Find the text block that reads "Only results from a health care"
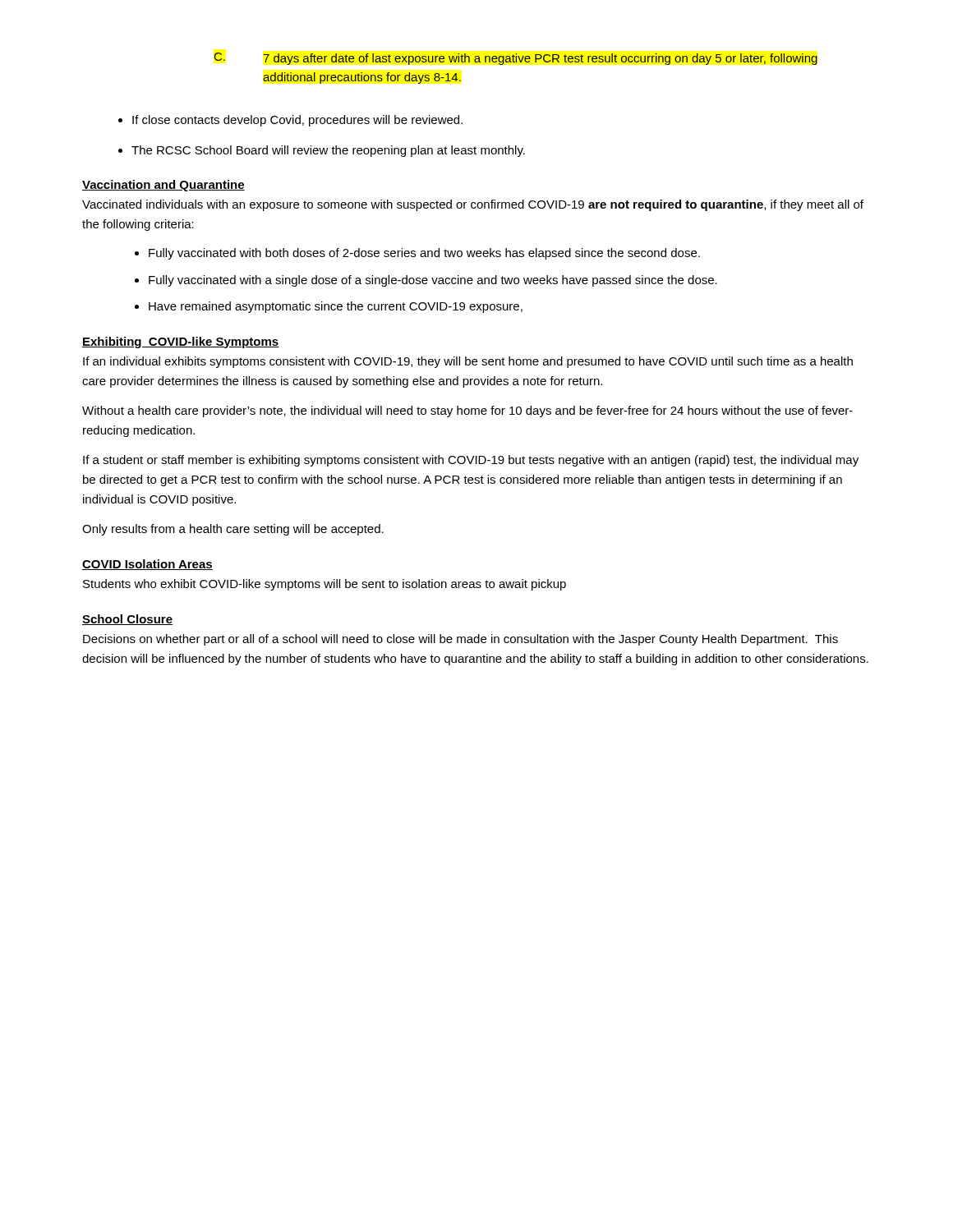The height and width of the screenshot is (1232, 953). point(233,528)
